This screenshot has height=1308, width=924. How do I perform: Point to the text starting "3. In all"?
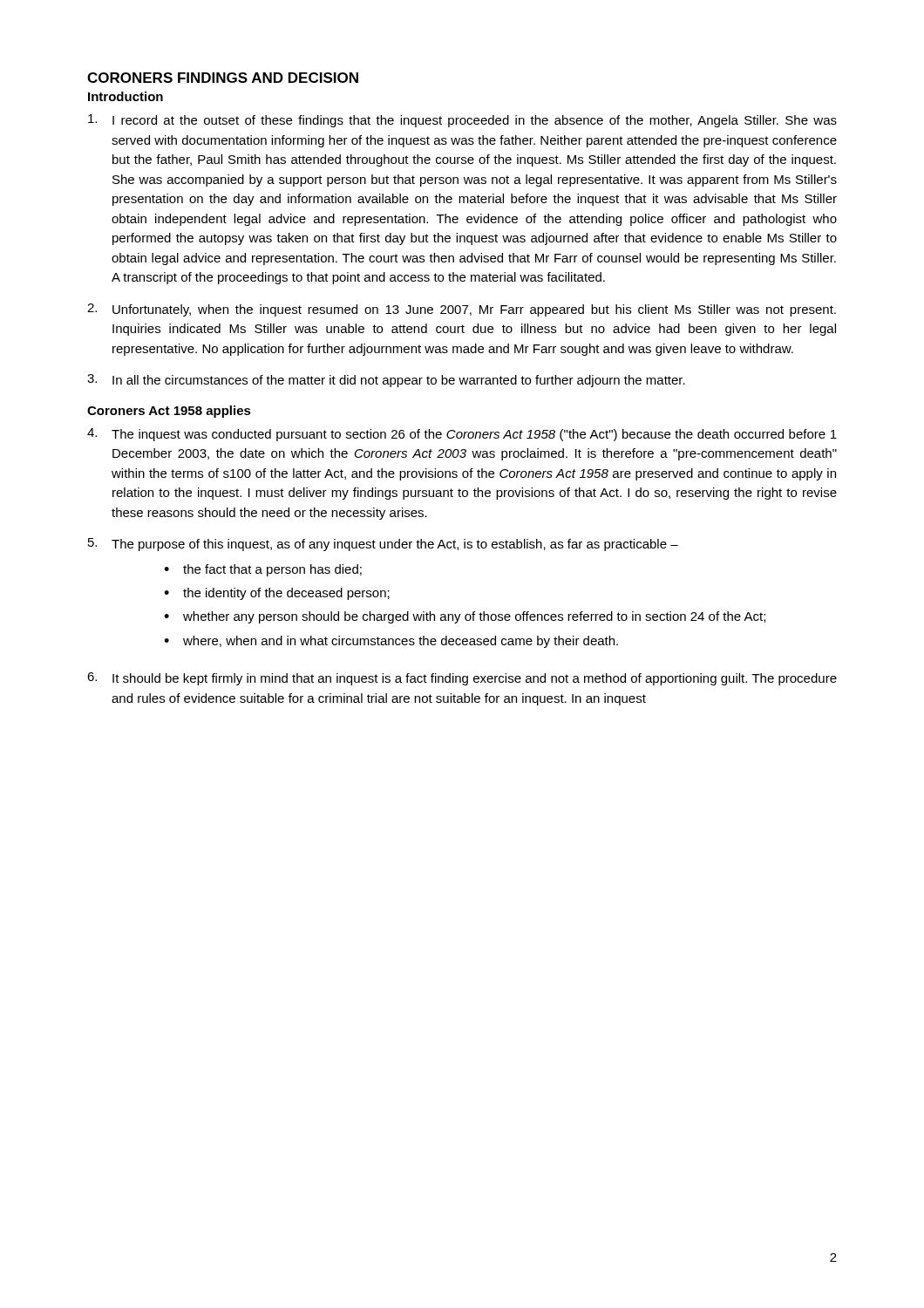click(462, 380)
